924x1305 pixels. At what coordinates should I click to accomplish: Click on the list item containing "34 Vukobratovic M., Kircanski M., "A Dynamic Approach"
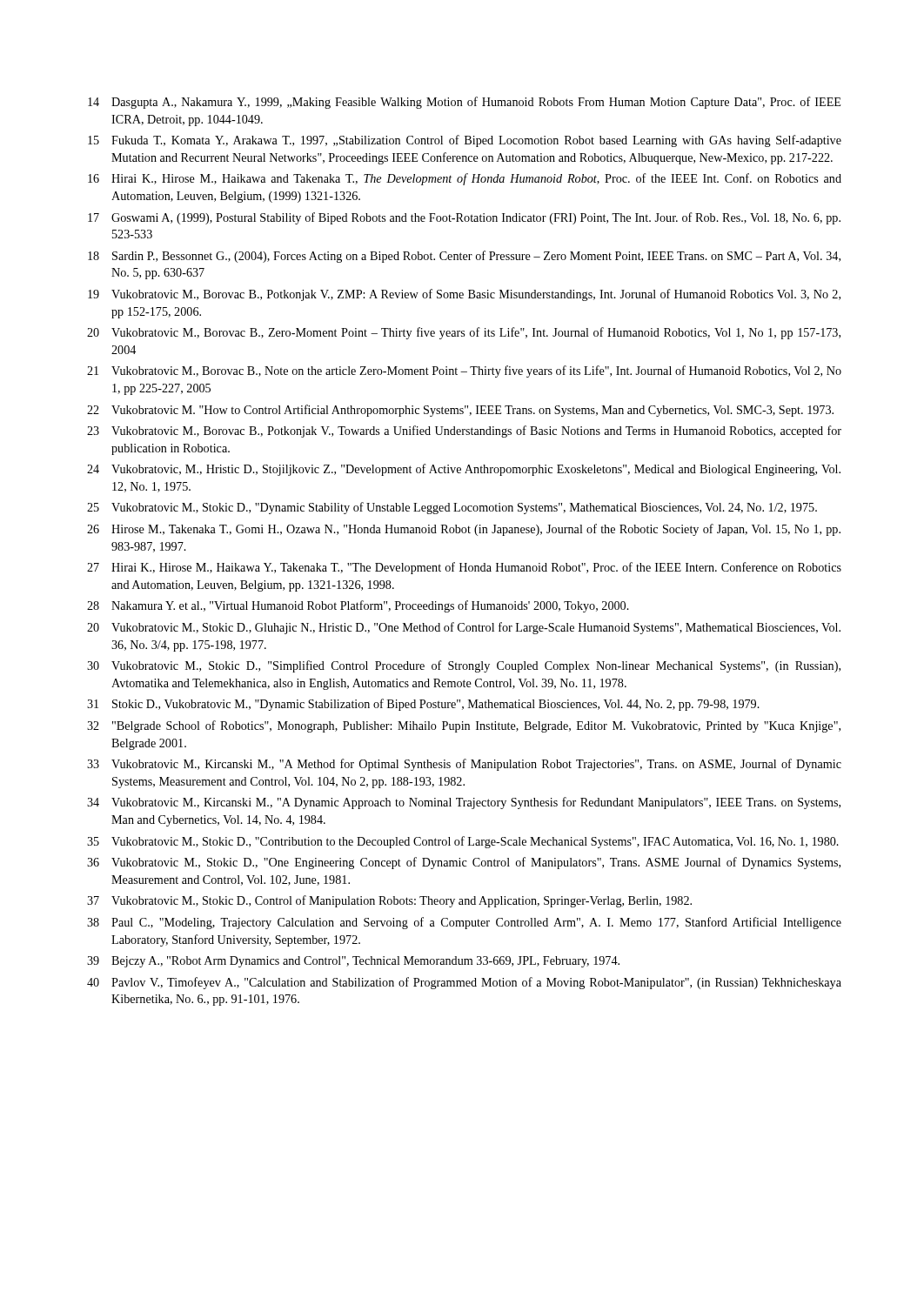[x=464, y=812]
